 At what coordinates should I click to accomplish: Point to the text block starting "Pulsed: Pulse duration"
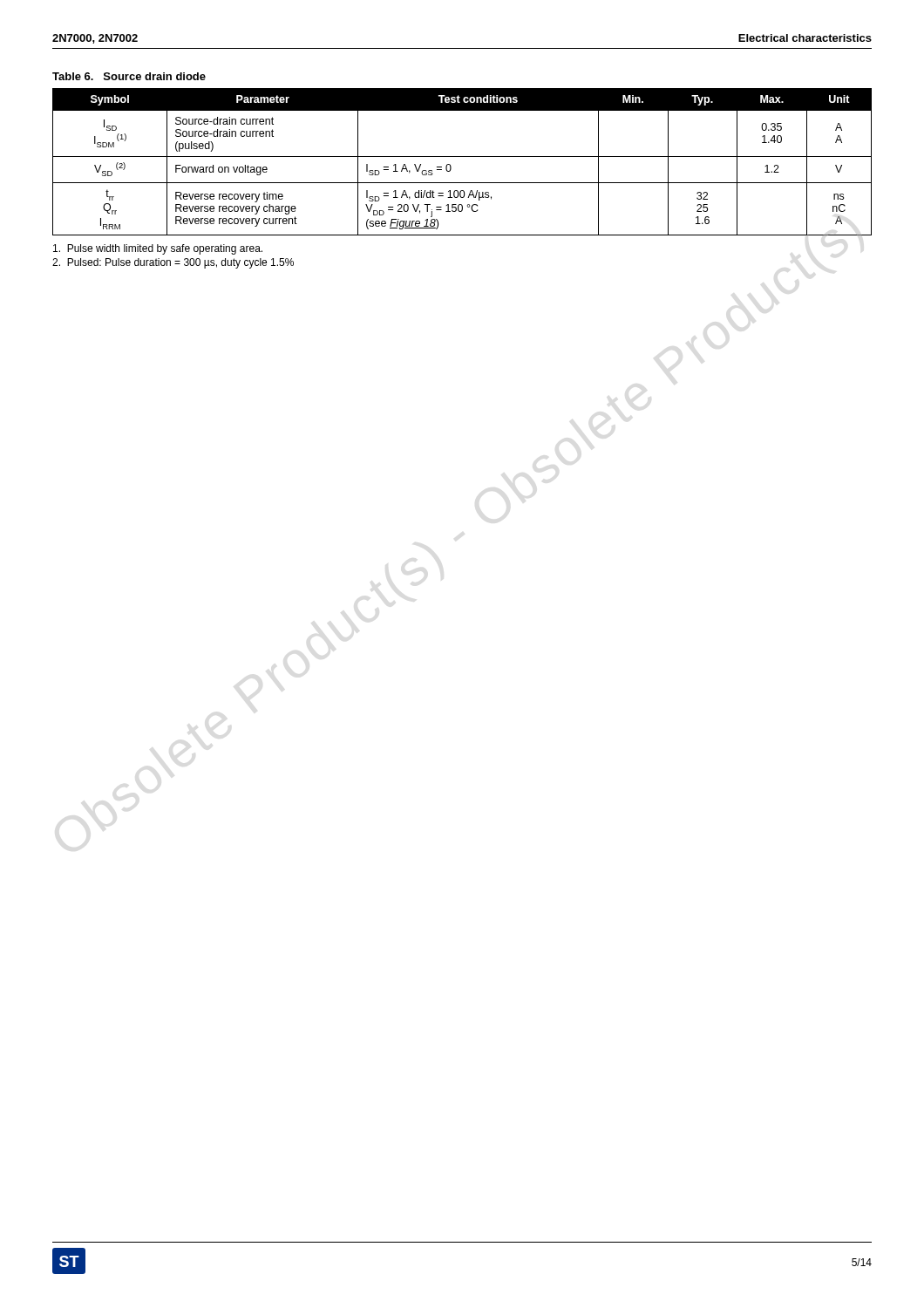tap(173, 263)
